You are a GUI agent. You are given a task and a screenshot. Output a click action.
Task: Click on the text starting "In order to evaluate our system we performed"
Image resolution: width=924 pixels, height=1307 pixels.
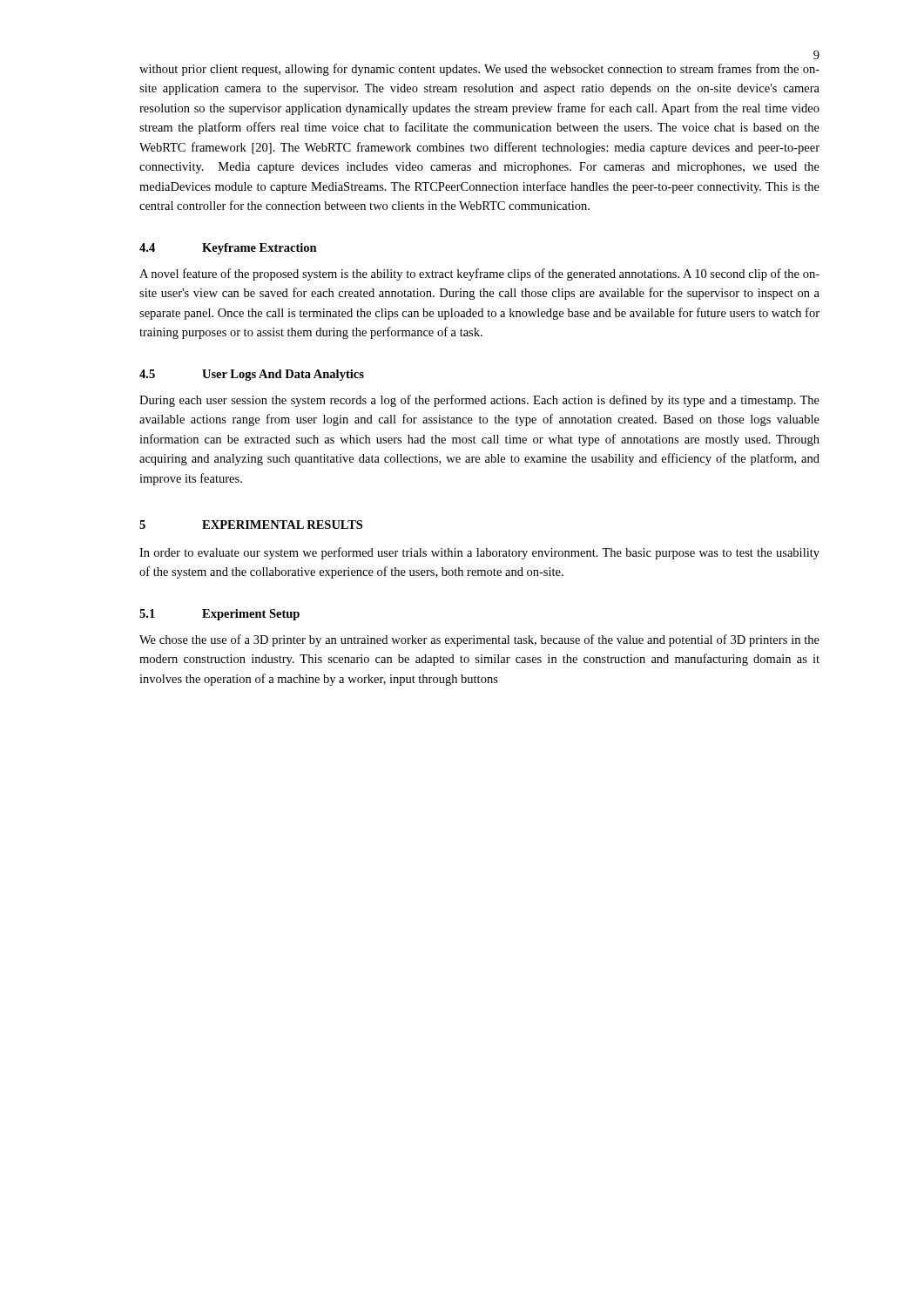[479, 562]
